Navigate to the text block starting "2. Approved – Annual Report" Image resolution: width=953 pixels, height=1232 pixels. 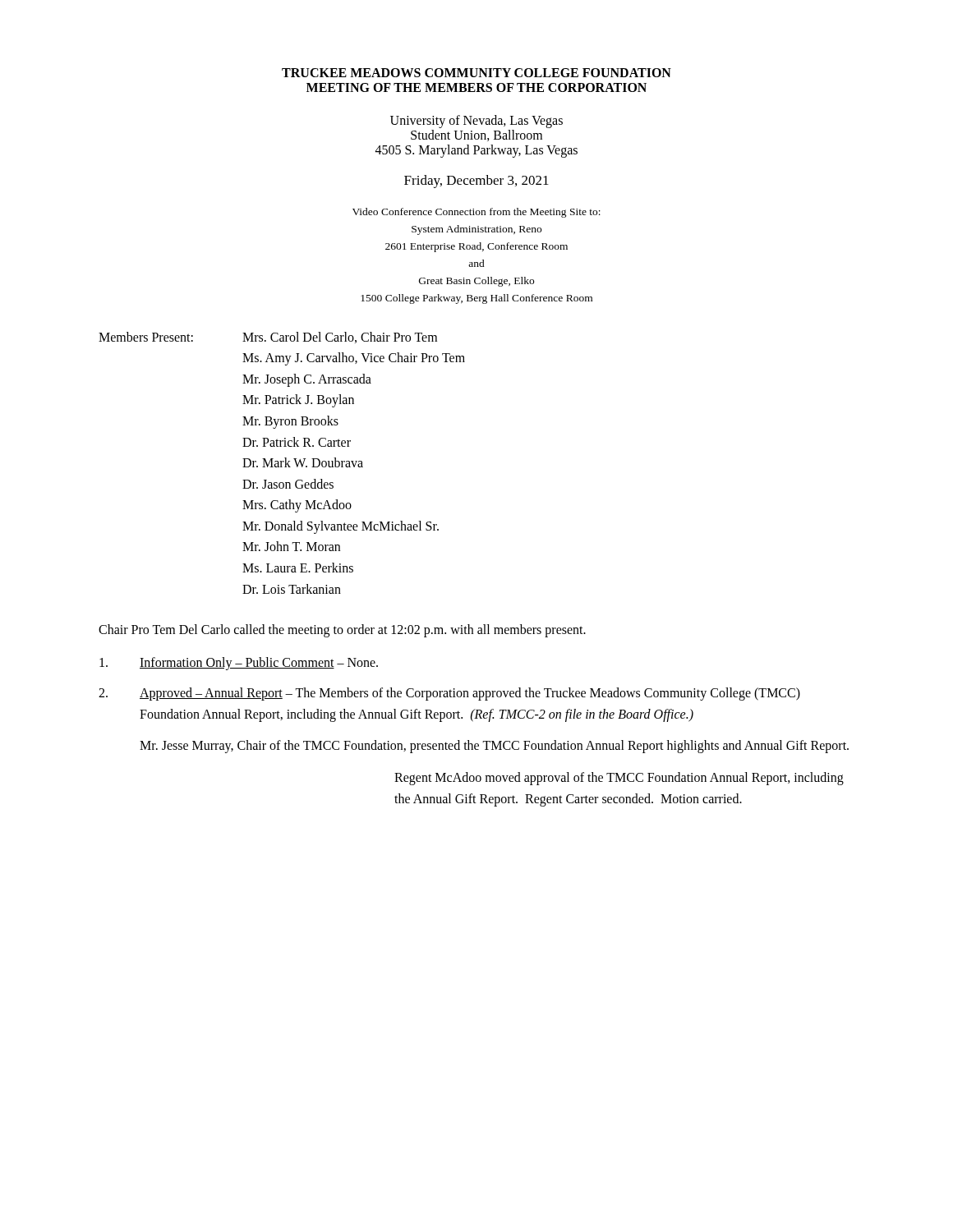pos(476,704)
